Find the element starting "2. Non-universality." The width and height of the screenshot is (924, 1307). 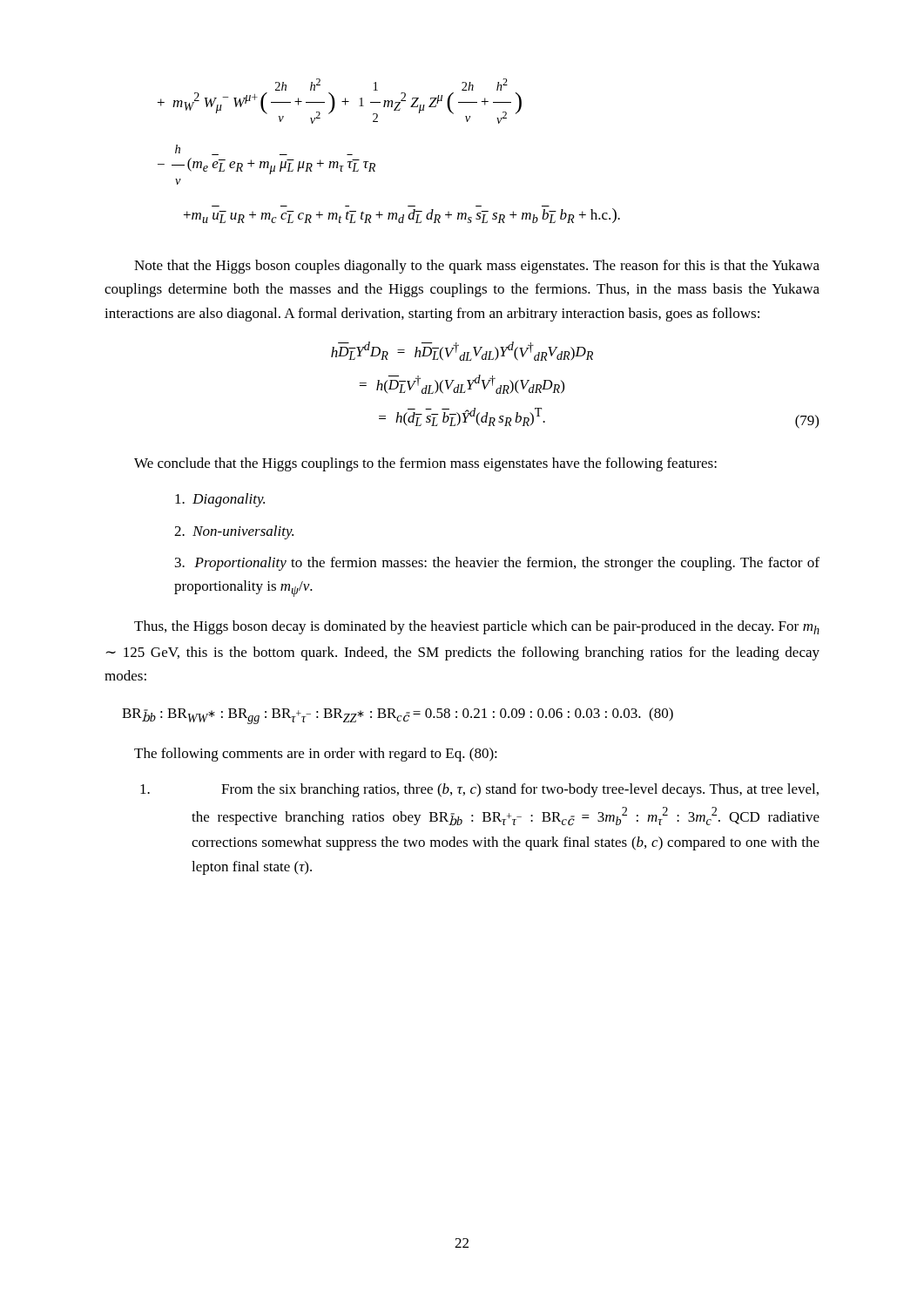coord(234,532)
